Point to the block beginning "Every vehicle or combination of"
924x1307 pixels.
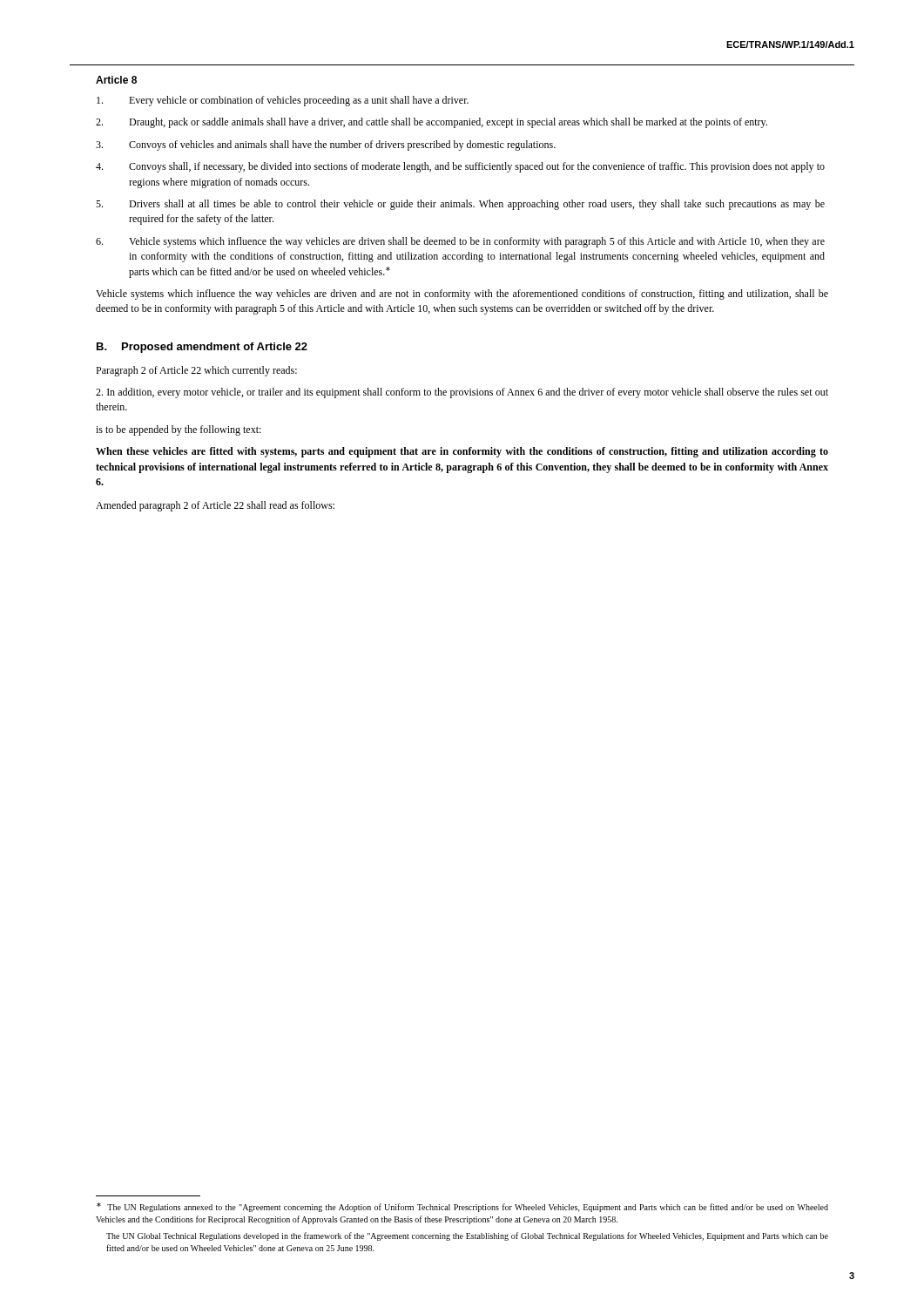[x=460, y=101]
